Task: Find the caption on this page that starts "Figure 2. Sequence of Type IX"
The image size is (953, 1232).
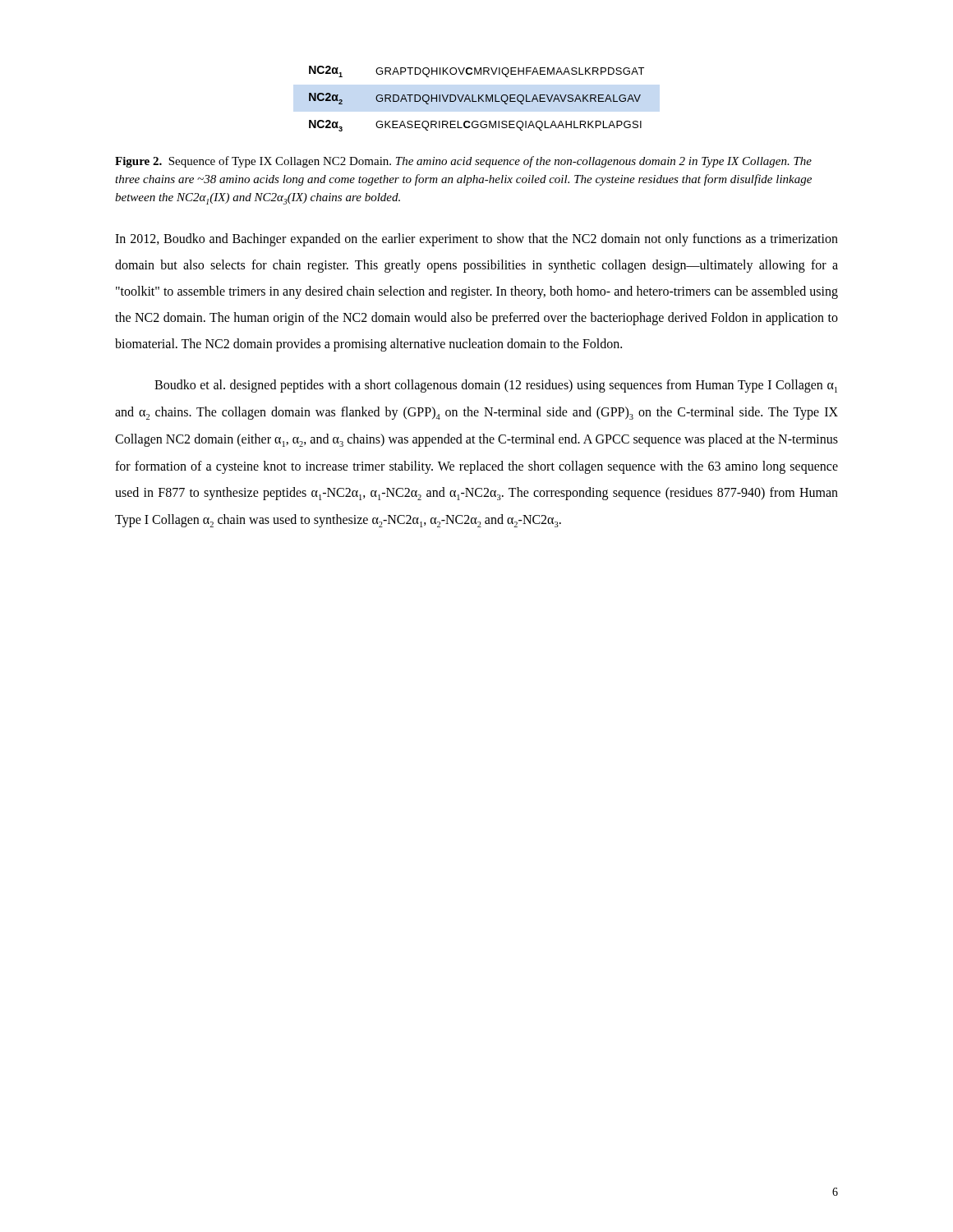Action: (x=464, y=180)
